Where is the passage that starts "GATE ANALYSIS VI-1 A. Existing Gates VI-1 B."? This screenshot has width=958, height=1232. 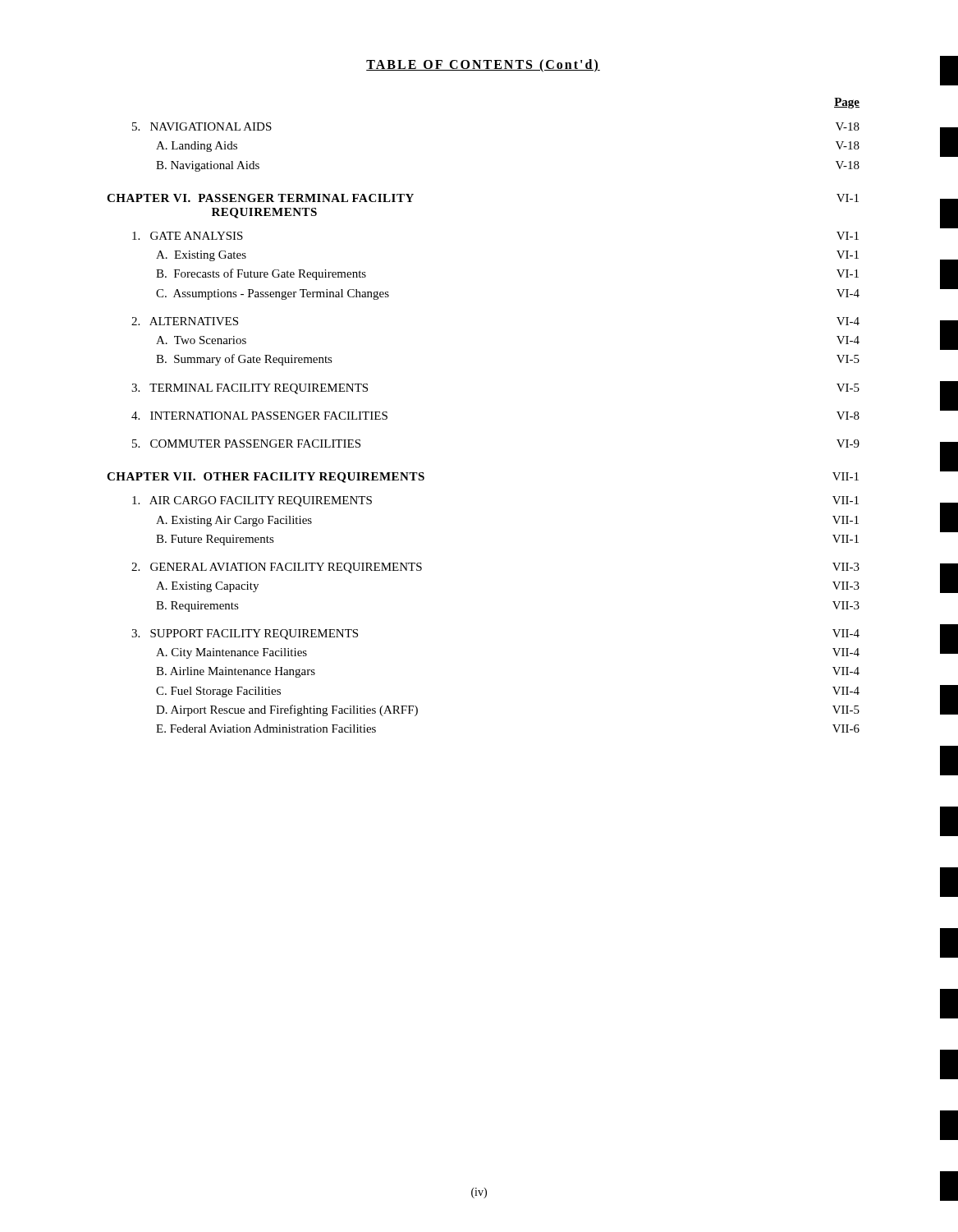[x=197, y=235]
